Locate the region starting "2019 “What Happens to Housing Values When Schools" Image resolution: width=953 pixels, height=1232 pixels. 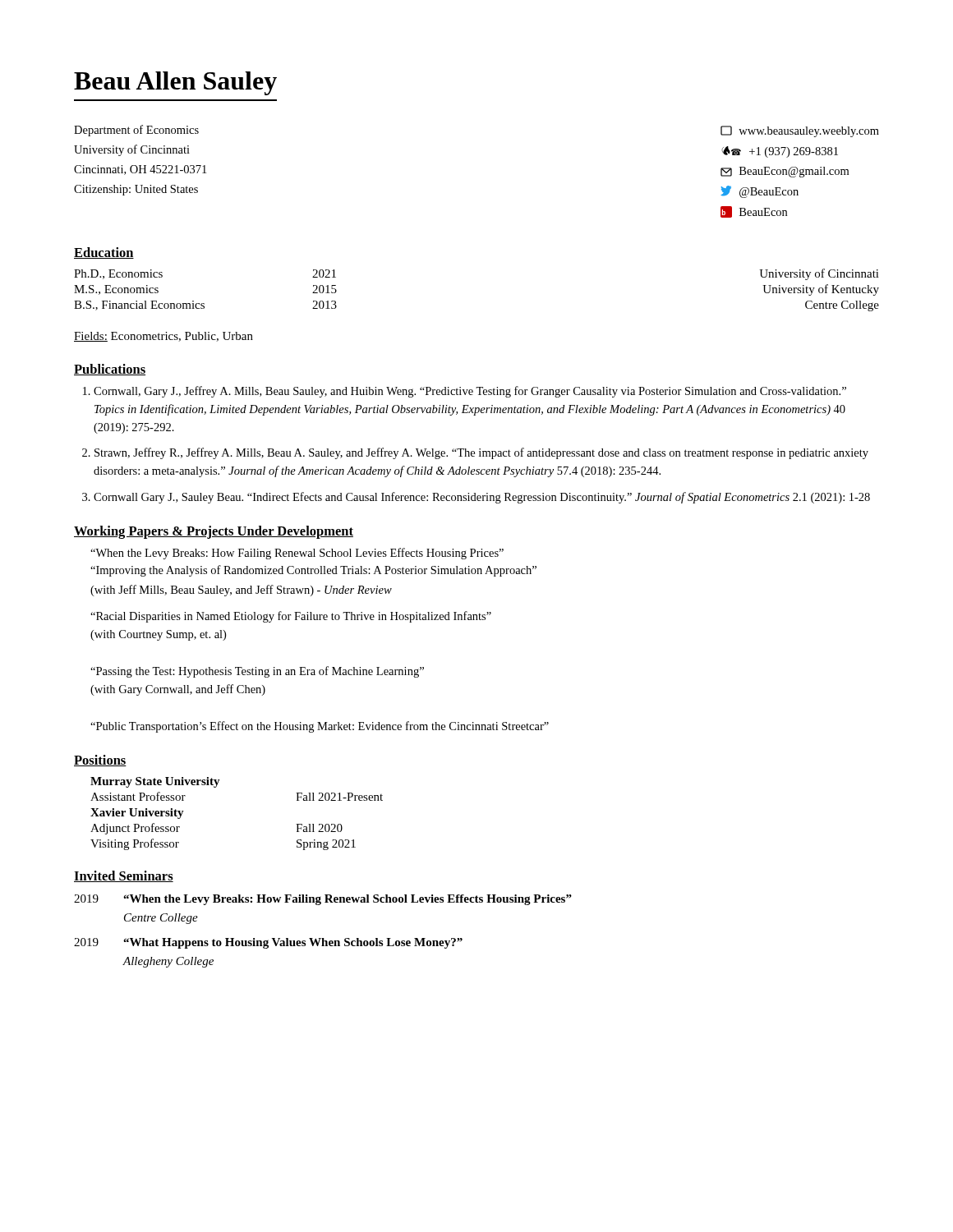pos(268,943)
